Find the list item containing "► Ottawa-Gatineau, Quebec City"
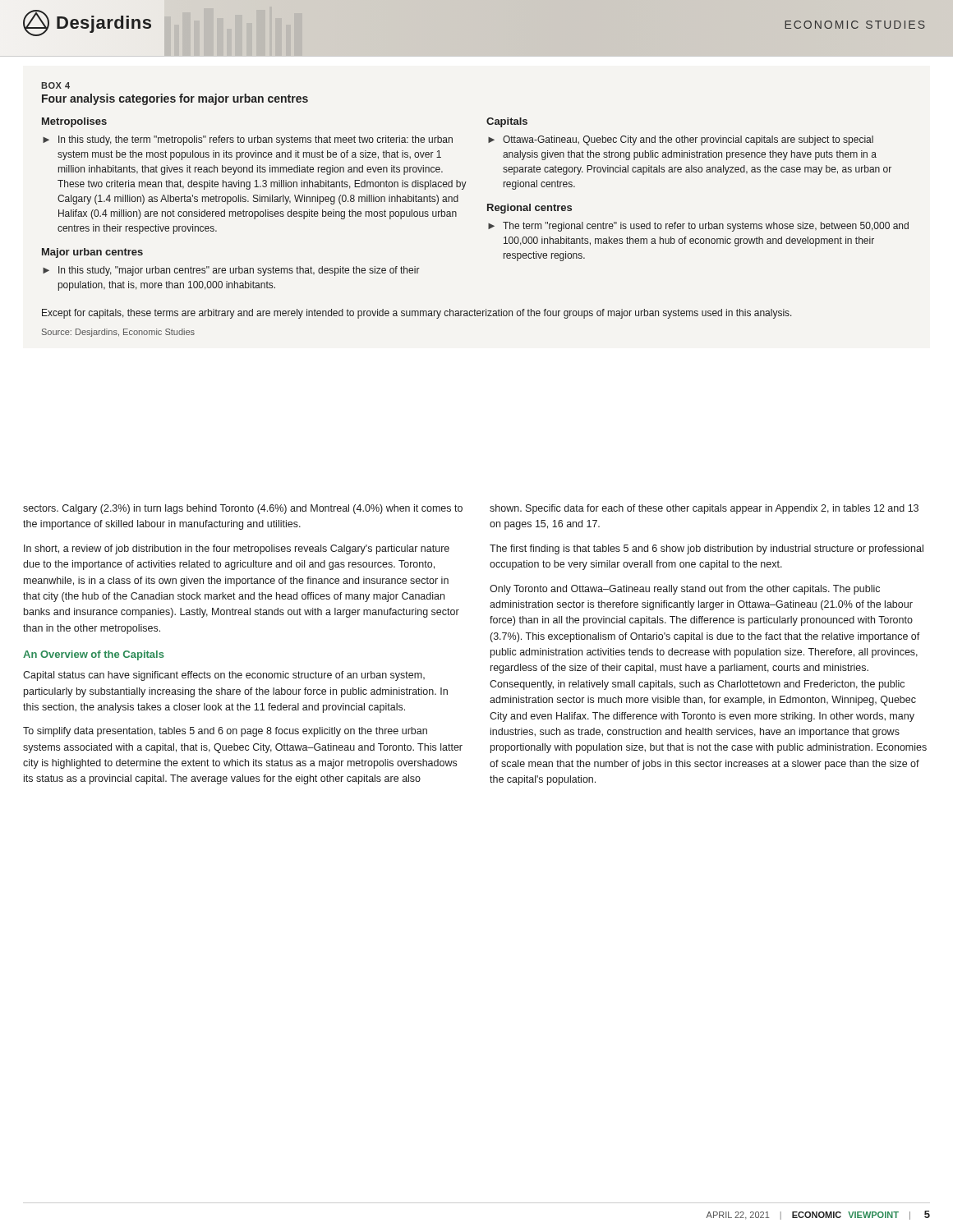The height and width of the screenshot is (1232, 953). [x=699, y=162]
